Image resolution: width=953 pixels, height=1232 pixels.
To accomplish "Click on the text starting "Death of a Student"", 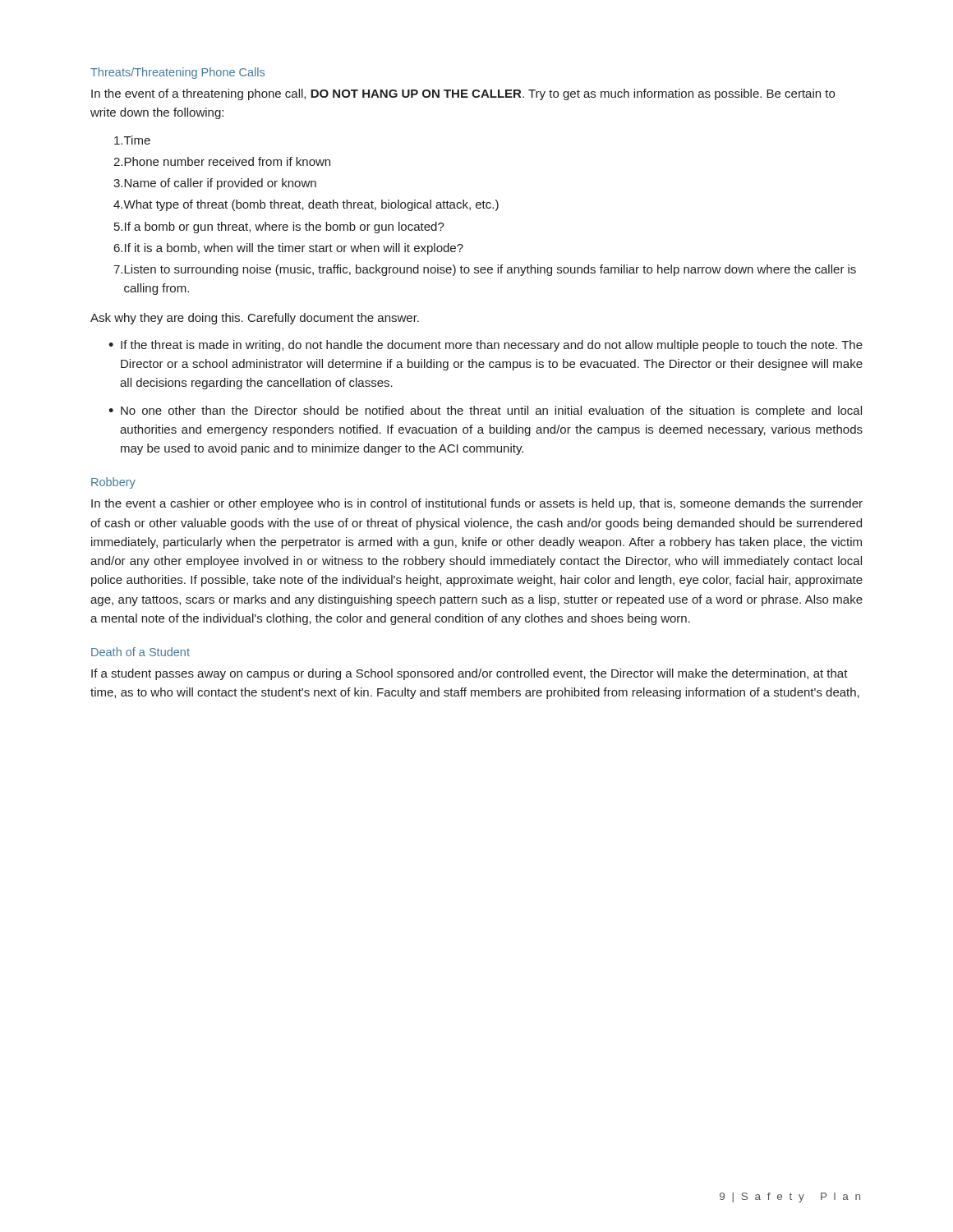I will pyautogui.click(x=140, y=652).
